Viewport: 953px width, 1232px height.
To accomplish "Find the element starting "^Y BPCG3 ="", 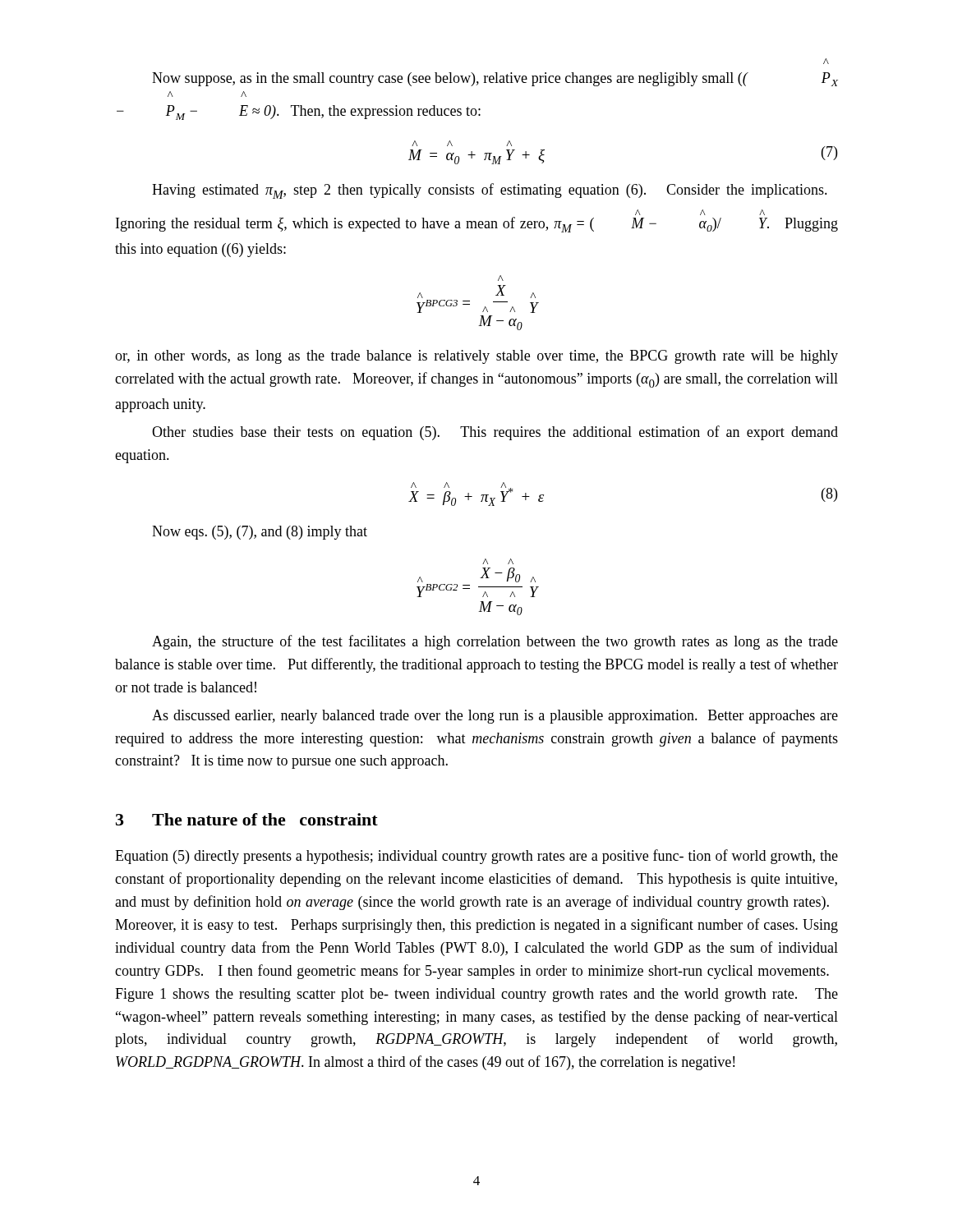I will click(476, 303).
